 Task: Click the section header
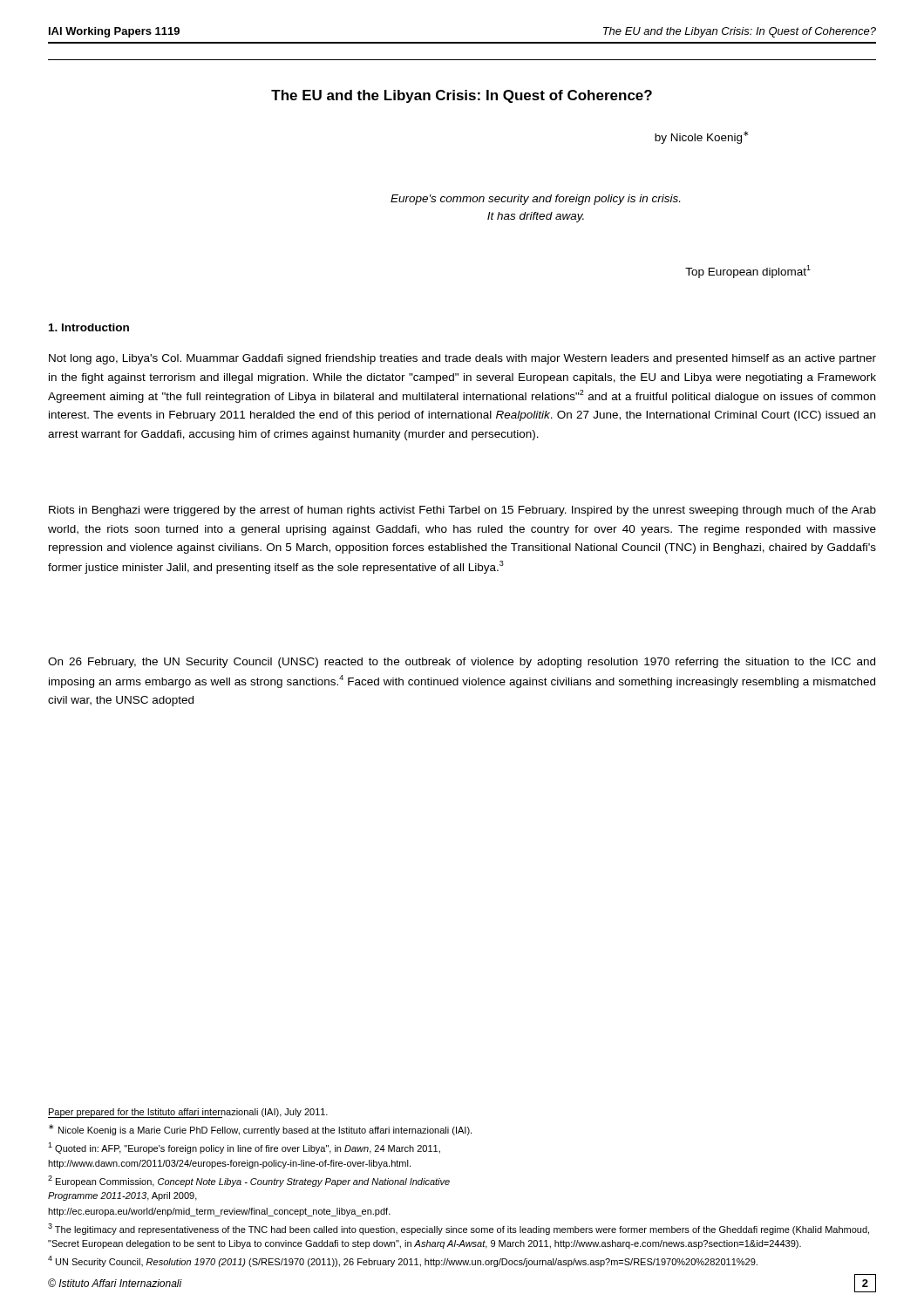click(89, 327)
